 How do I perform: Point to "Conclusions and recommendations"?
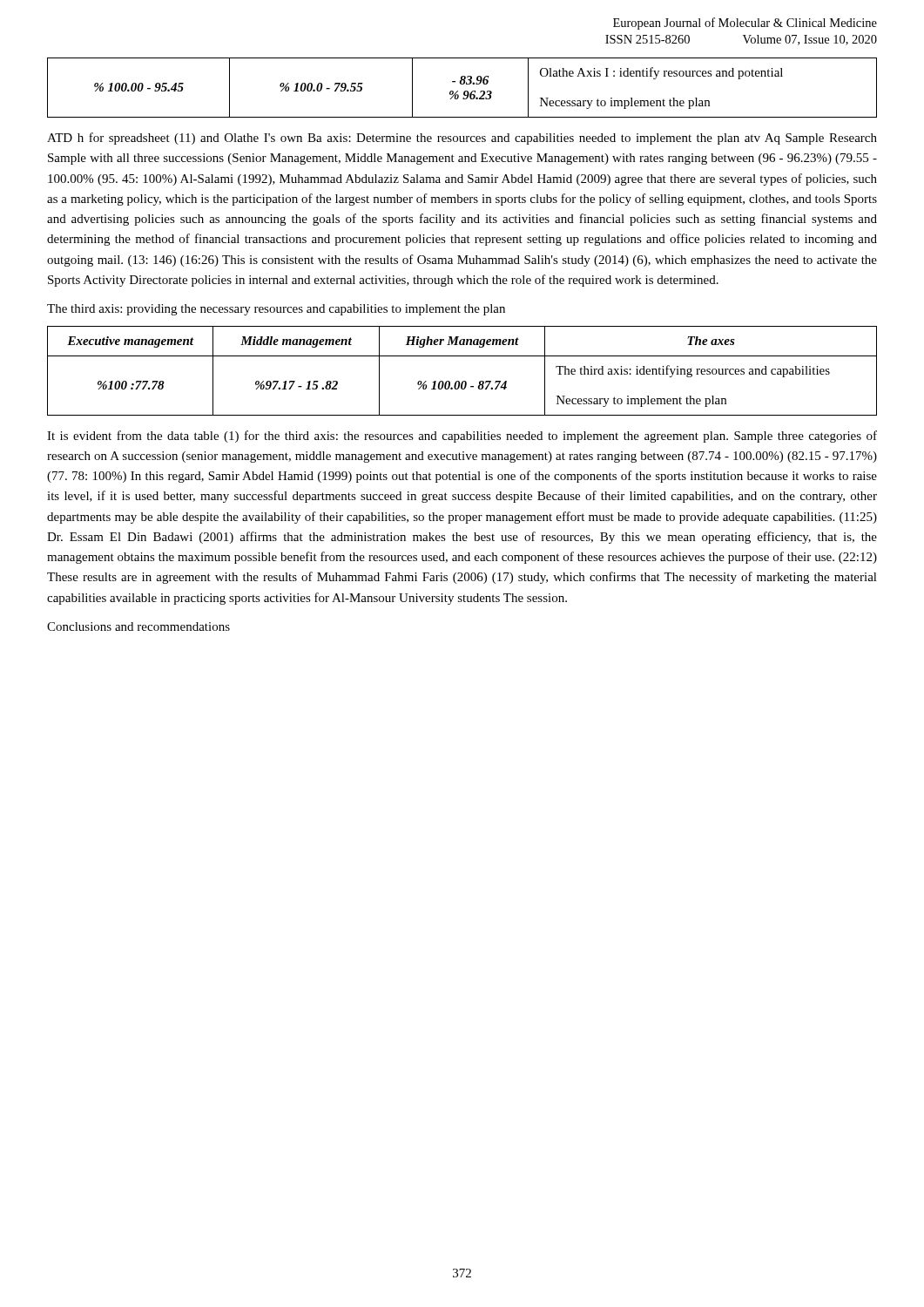pos(138,626)
